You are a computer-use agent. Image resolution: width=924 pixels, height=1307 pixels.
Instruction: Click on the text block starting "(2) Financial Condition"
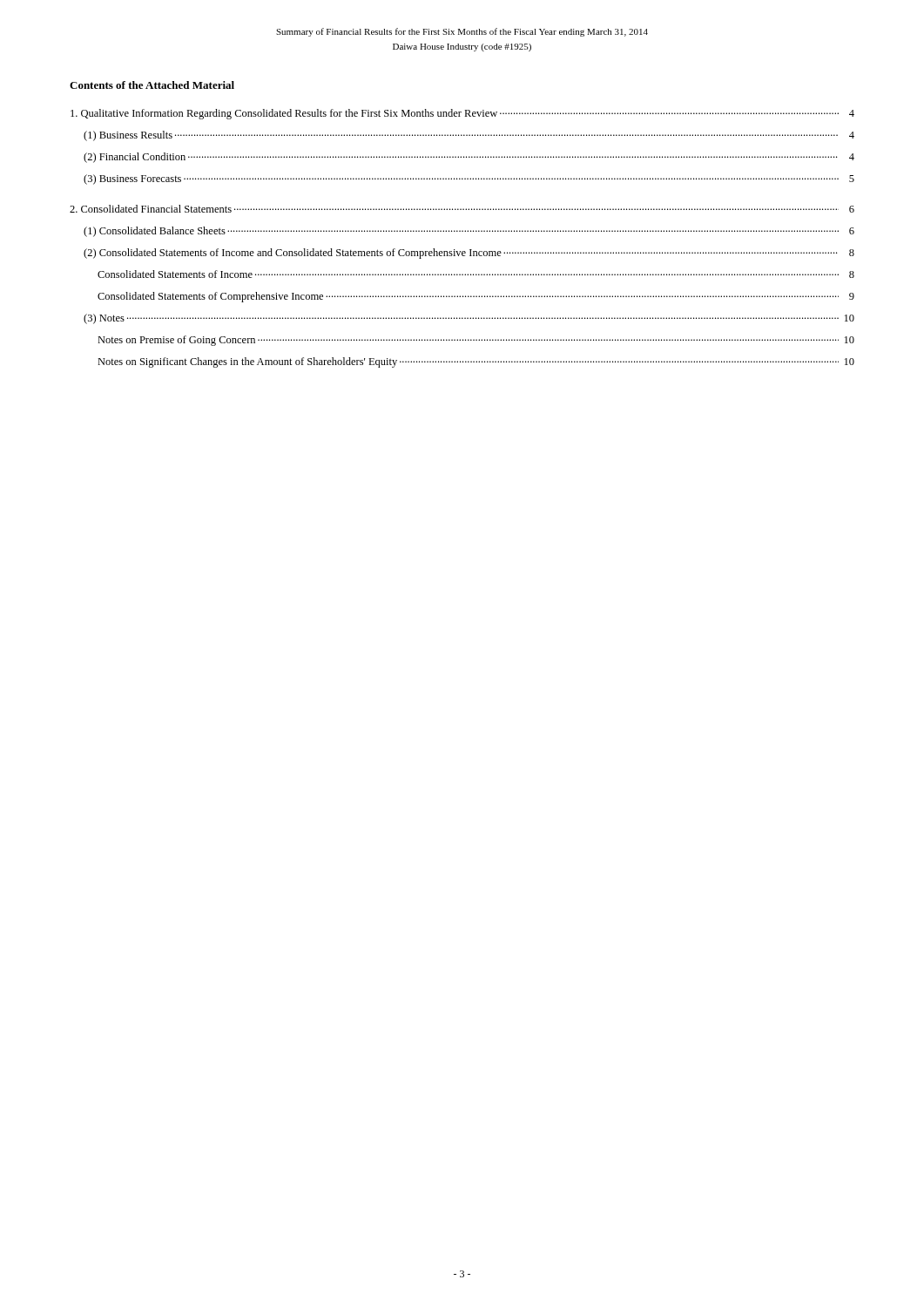(469, 157)
